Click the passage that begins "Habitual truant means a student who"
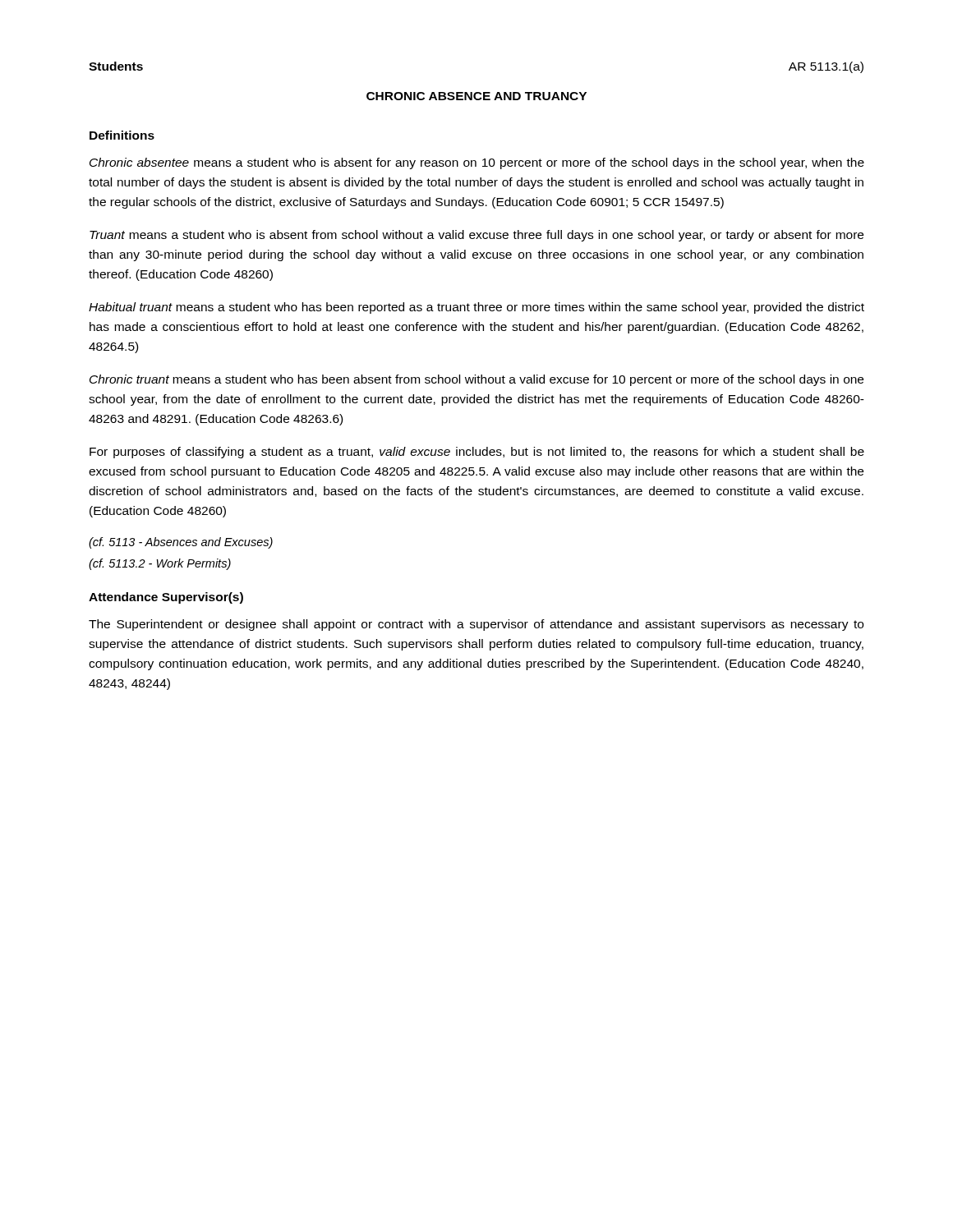 pos(476,327)
